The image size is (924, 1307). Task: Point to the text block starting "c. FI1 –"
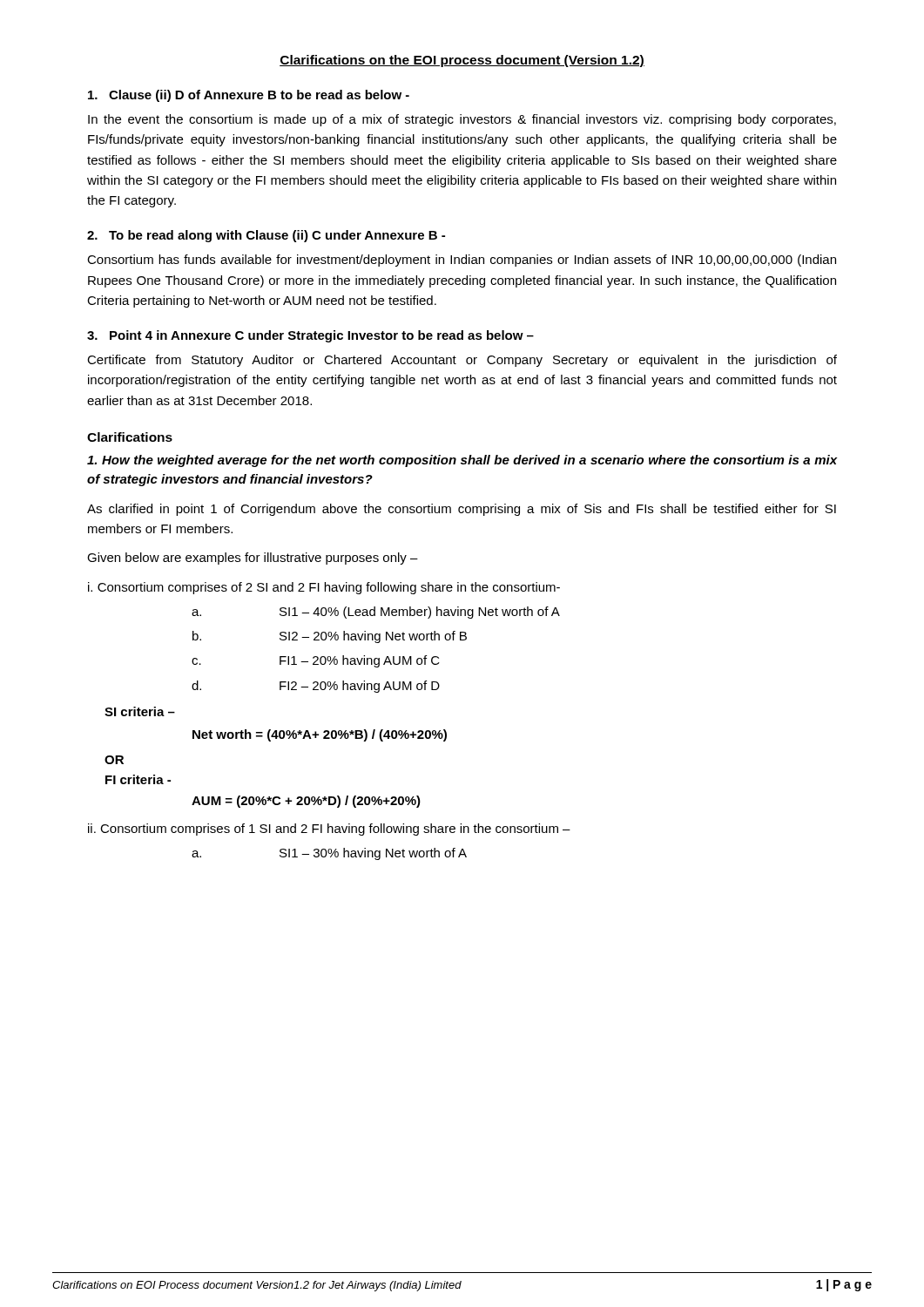[x=316, y=661]
